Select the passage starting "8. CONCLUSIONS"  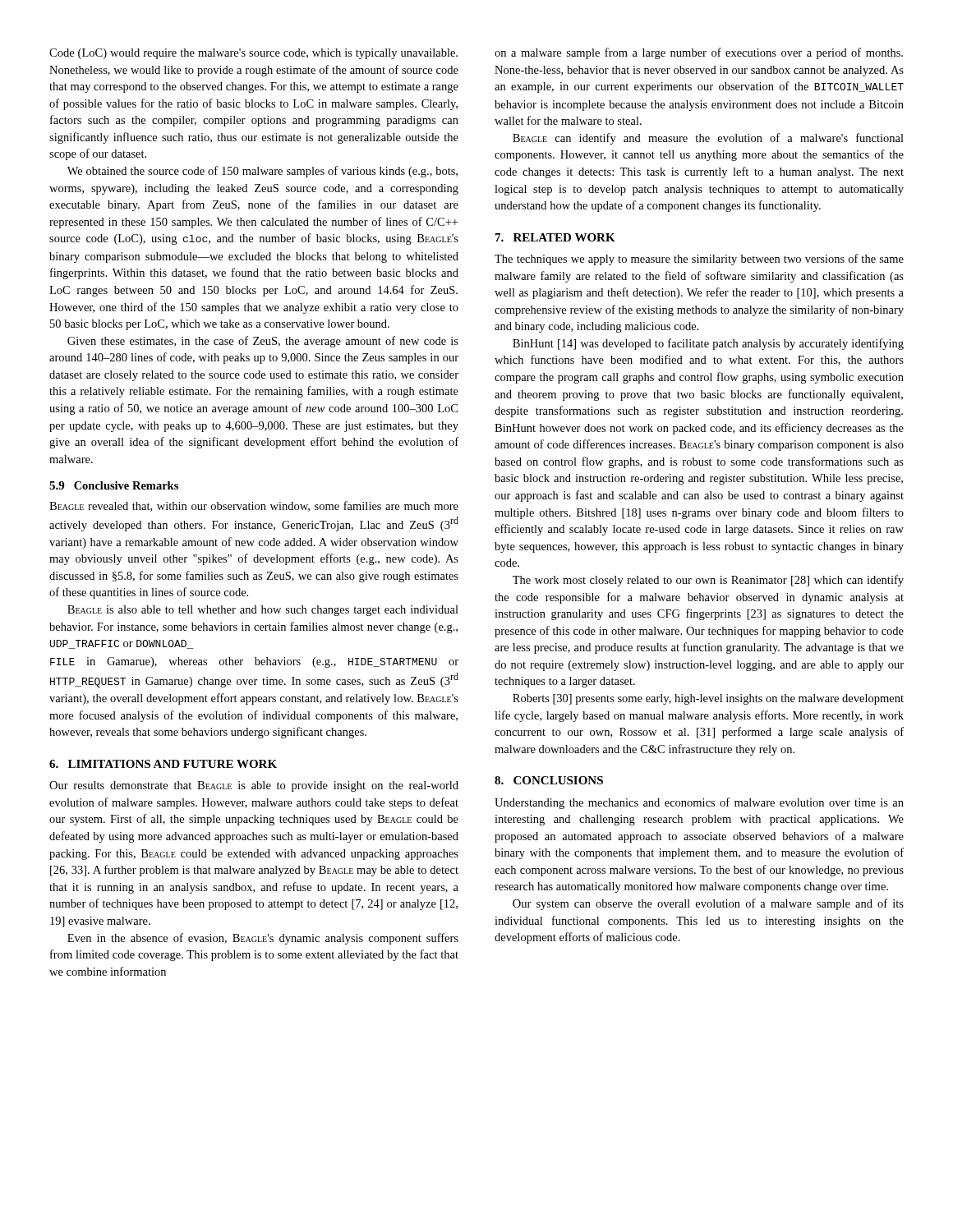tap(549, 780)
